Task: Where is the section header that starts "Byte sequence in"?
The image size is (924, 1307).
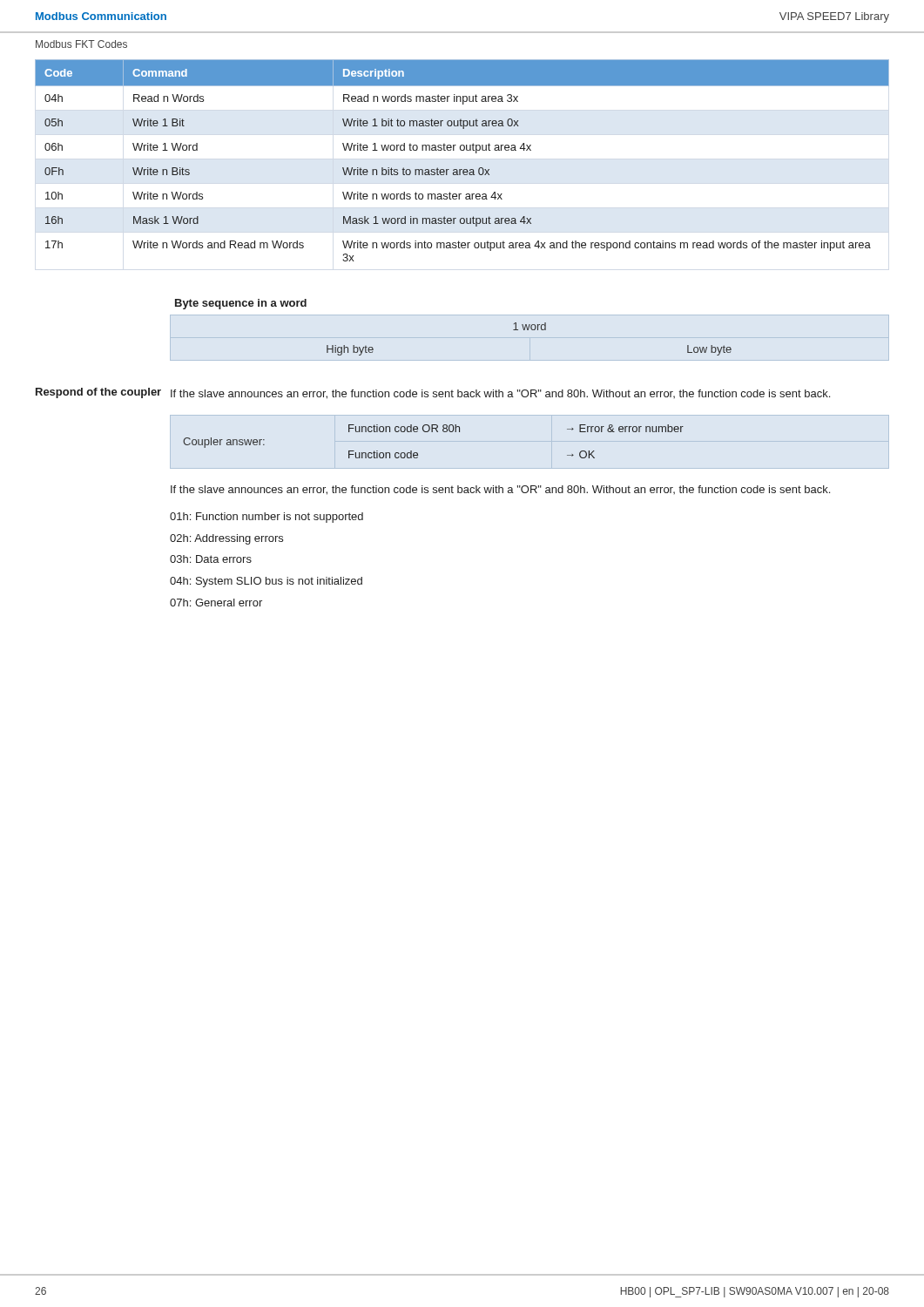Action: click(241, 303)
